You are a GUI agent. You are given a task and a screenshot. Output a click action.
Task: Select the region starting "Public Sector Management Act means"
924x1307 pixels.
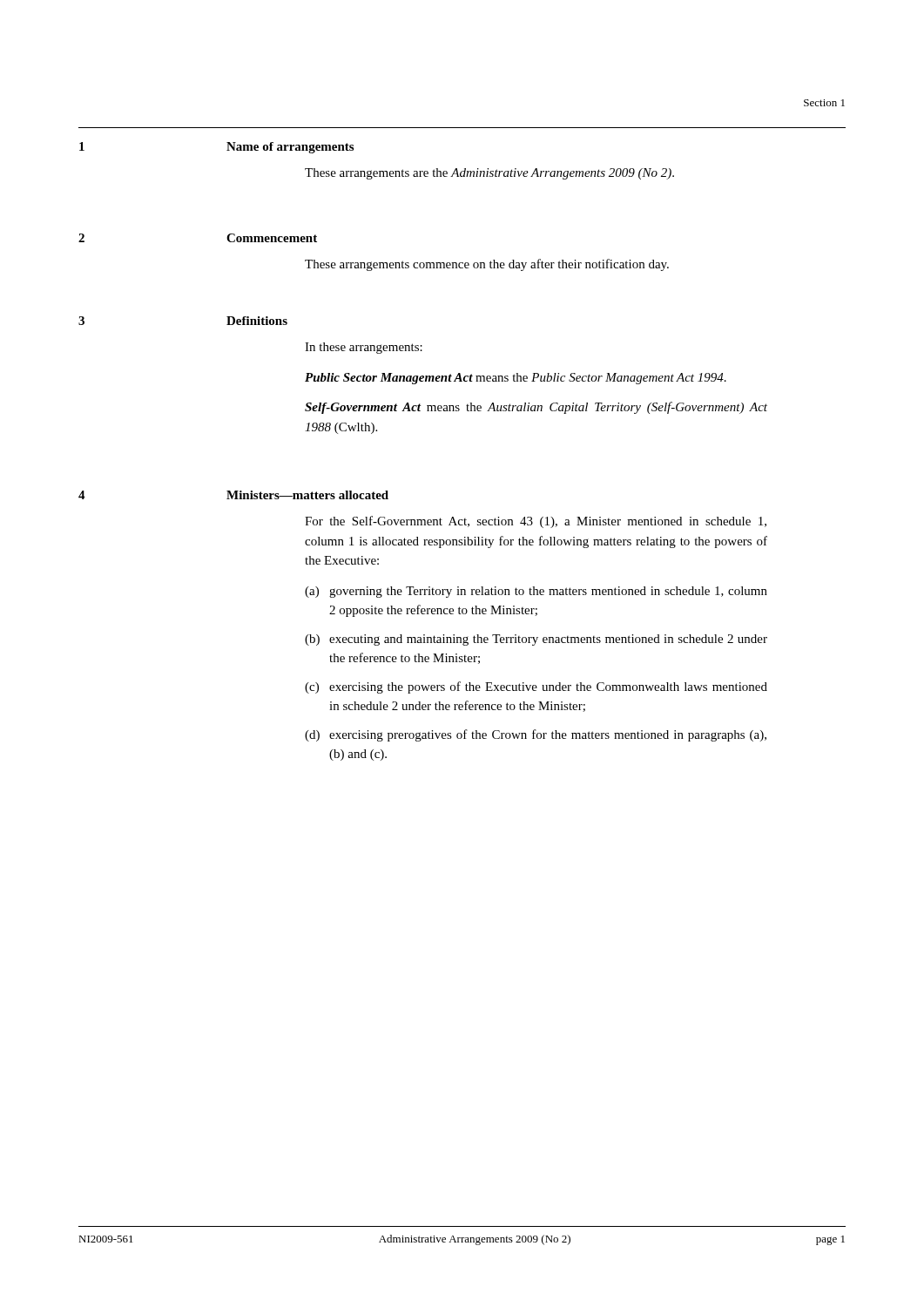click(x=516, y=377)
